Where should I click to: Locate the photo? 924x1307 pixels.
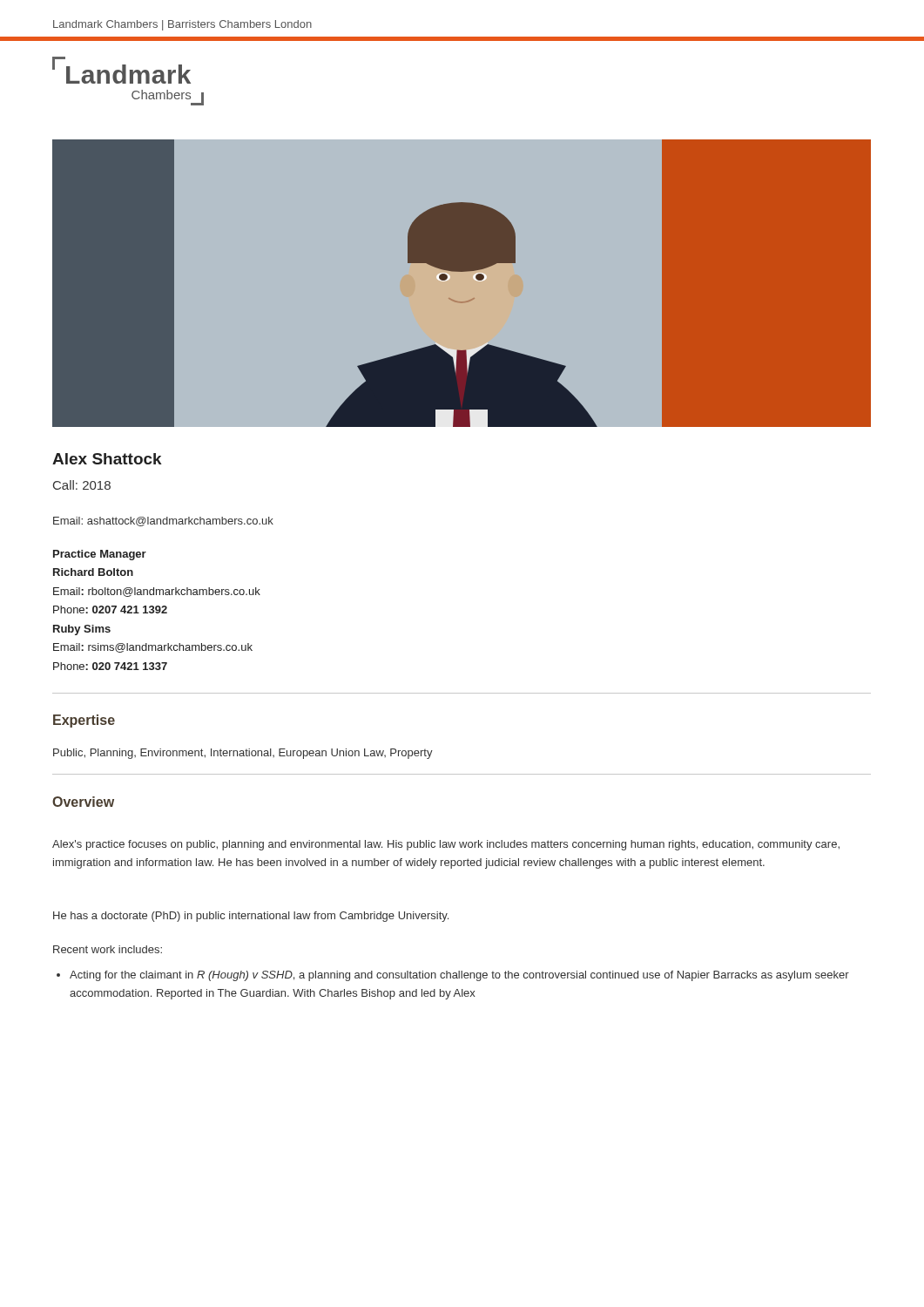[x=462, y=283]
